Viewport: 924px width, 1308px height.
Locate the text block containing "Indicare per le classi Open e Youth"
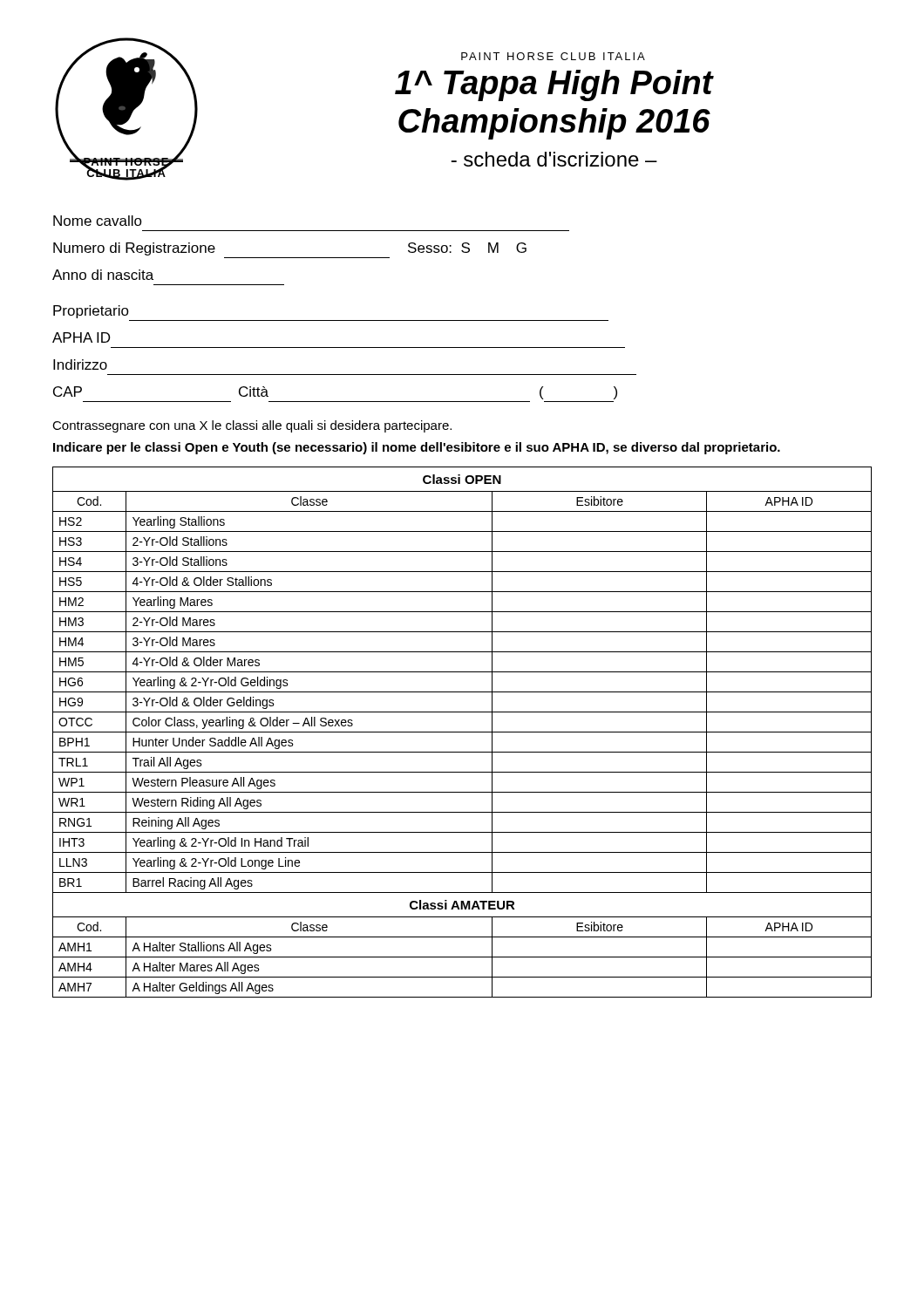(x=416, y=447)
